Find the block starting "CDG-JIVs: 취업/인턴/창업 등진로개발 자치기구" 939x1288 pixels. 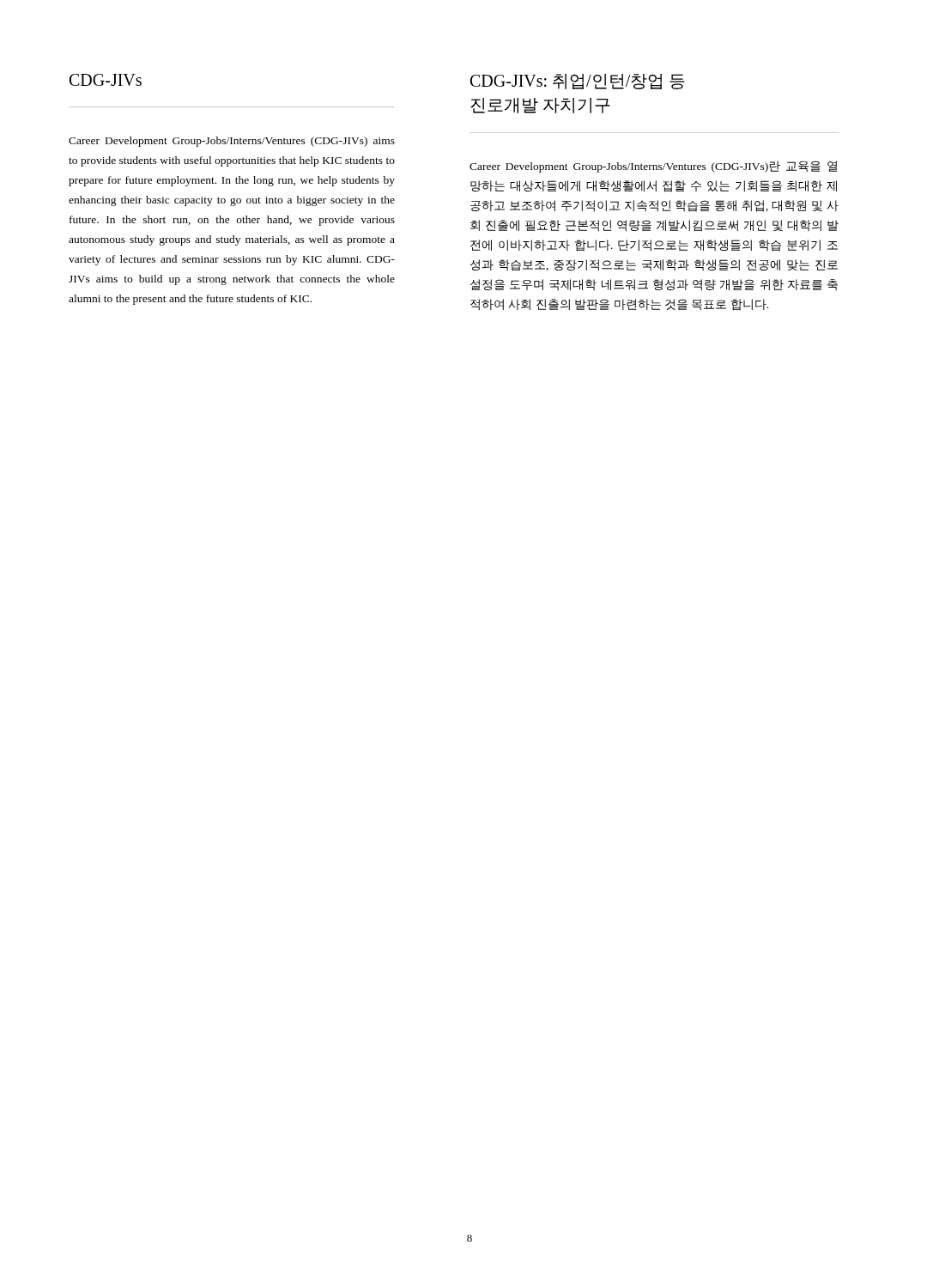[x=654, y=93]
